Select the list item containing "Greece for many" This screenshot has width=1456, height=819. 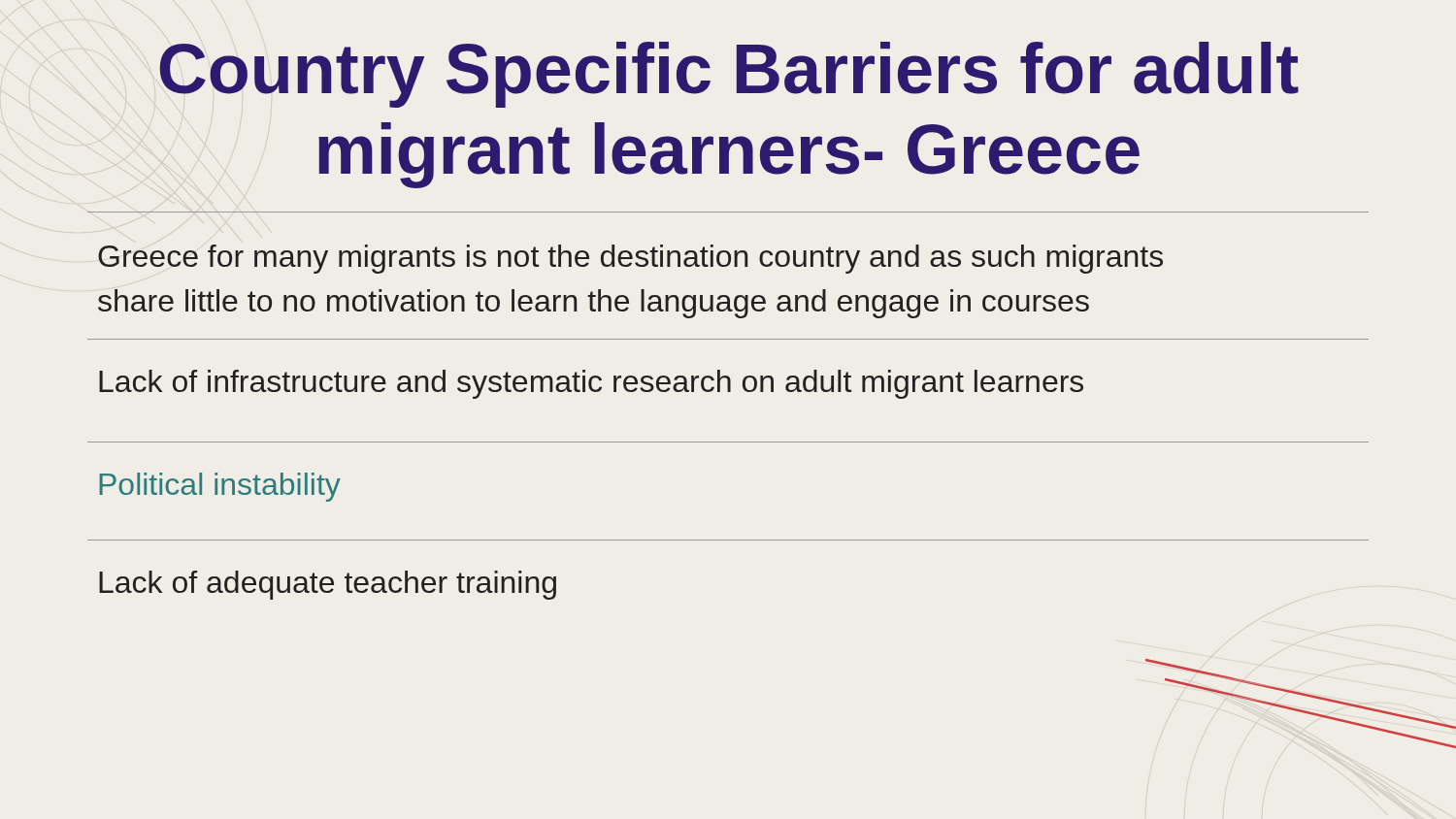tap(631, 278)
